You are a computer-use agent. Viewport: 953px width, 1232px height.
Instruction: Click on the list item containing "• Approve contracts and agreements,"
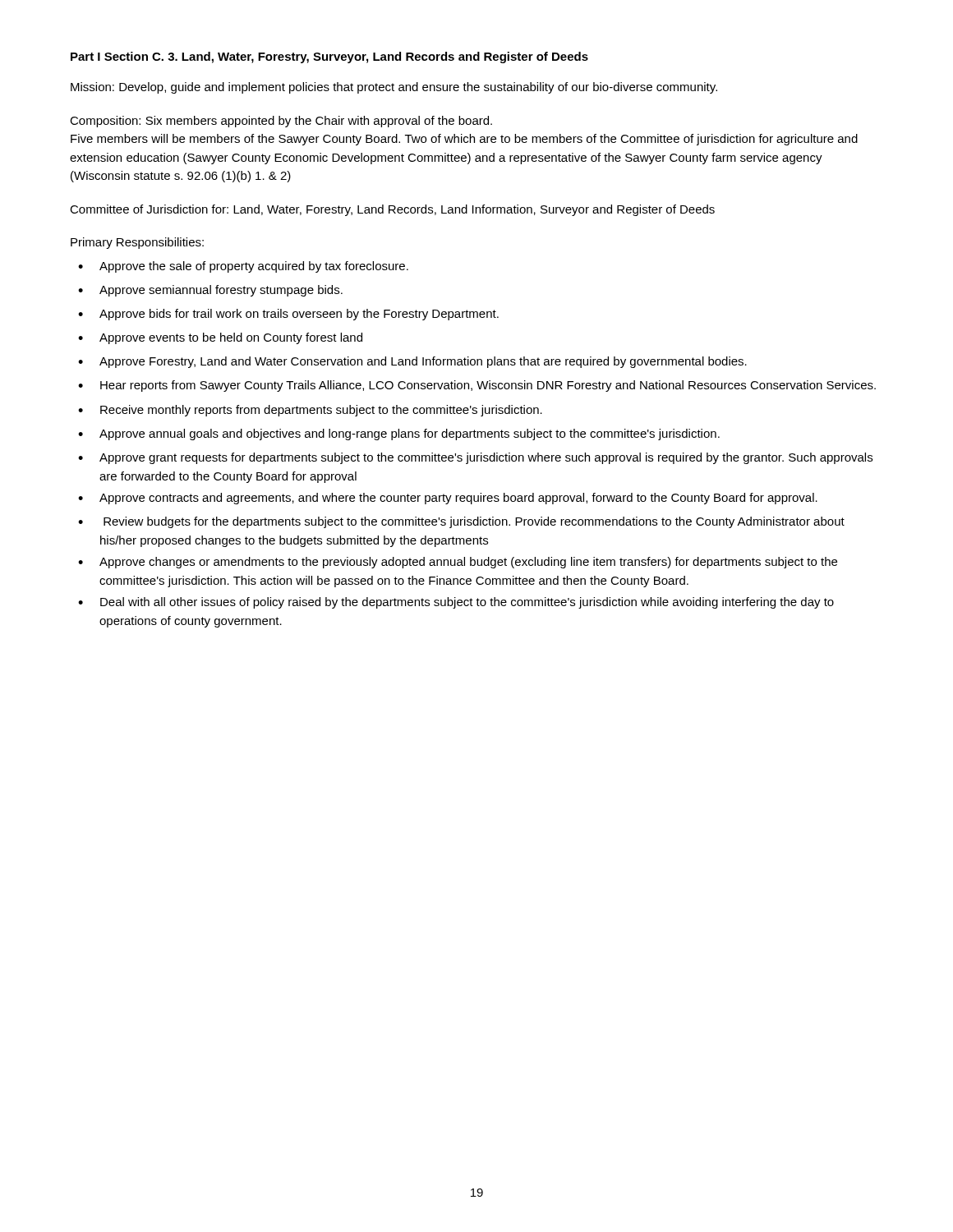[481, 499]
